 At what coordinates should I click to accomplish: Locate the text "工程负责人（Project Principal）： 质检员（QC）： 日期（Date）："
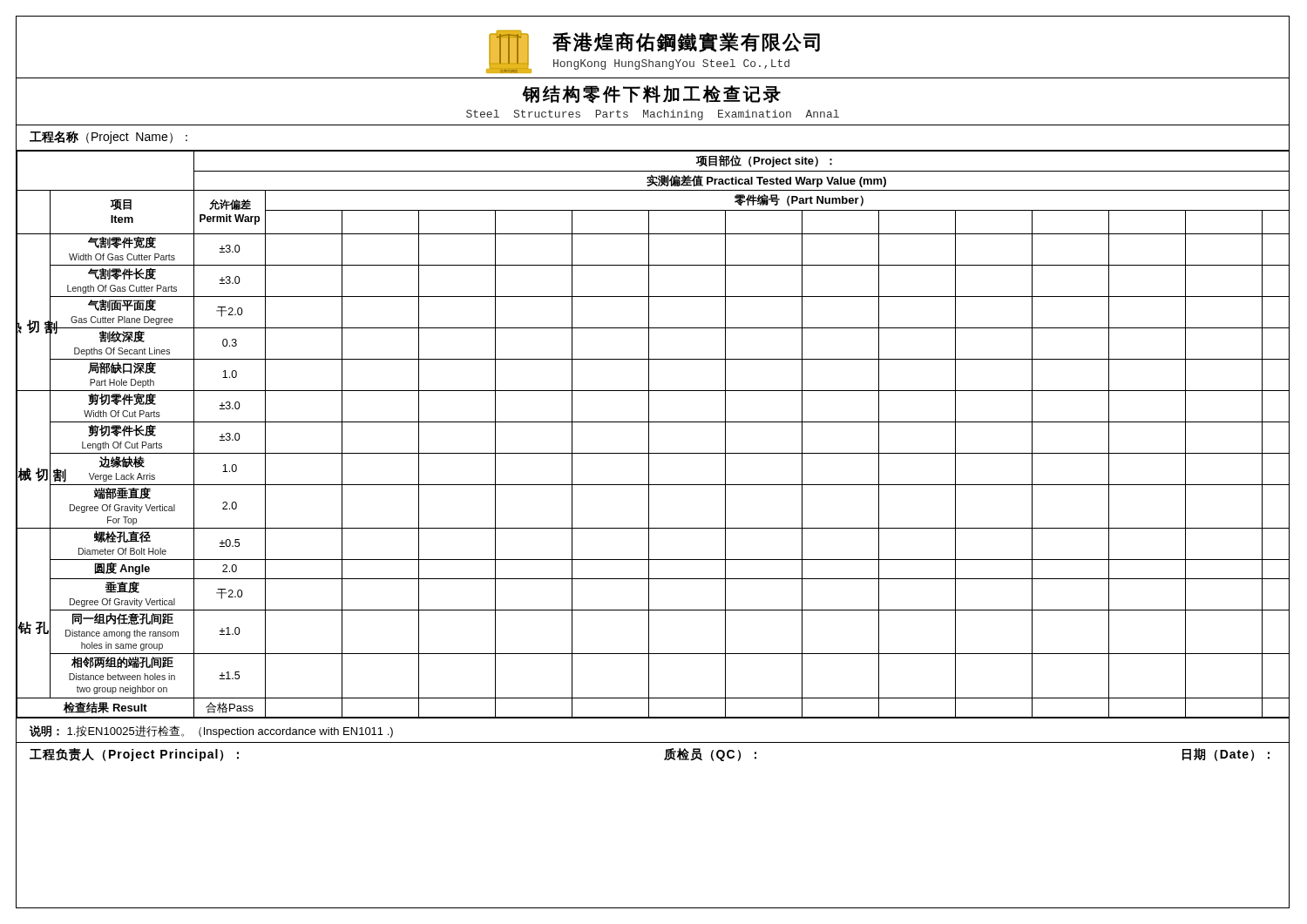click(653, 755)
